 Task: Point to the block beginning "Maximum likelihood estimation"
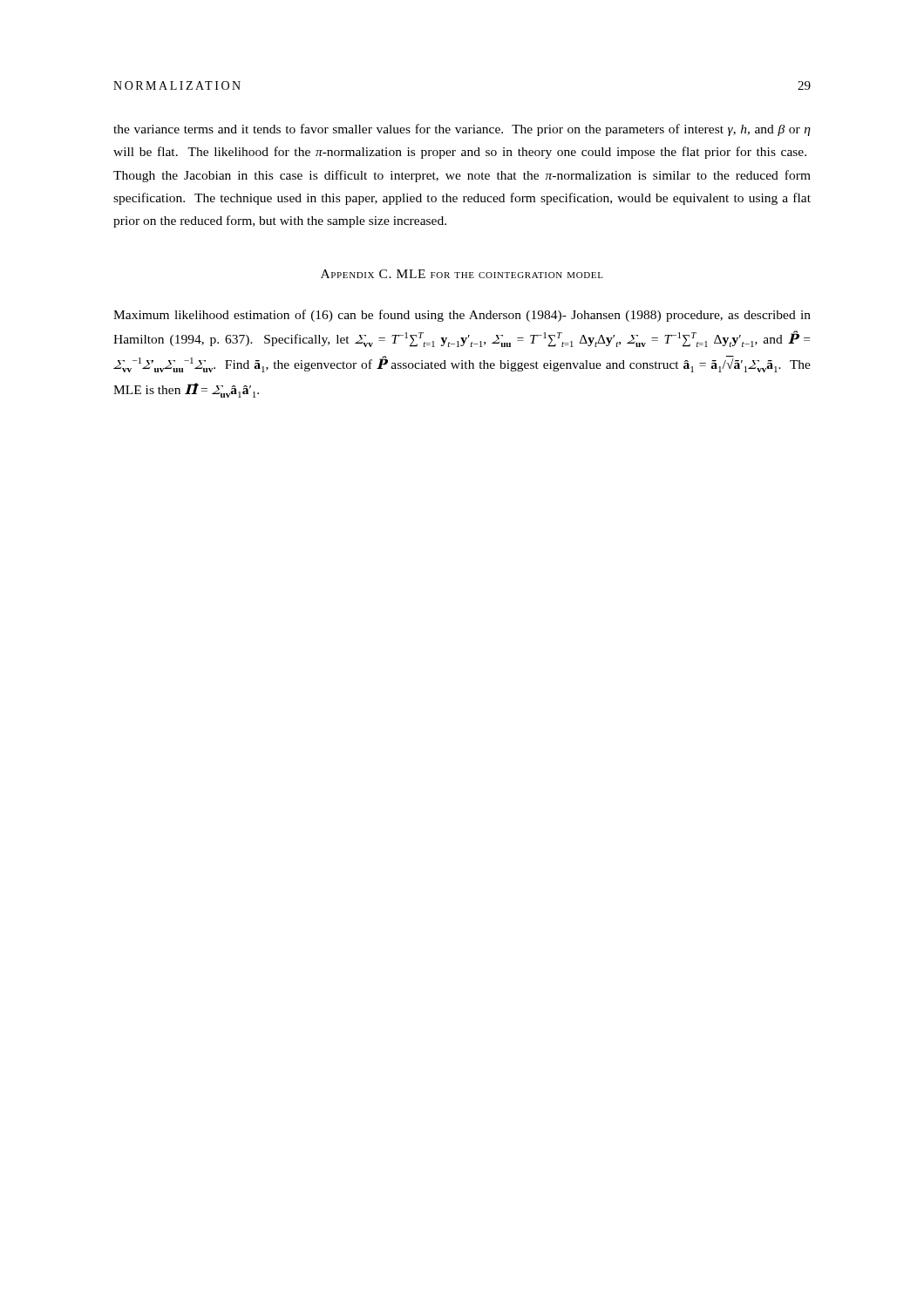[x=462, y=353]
